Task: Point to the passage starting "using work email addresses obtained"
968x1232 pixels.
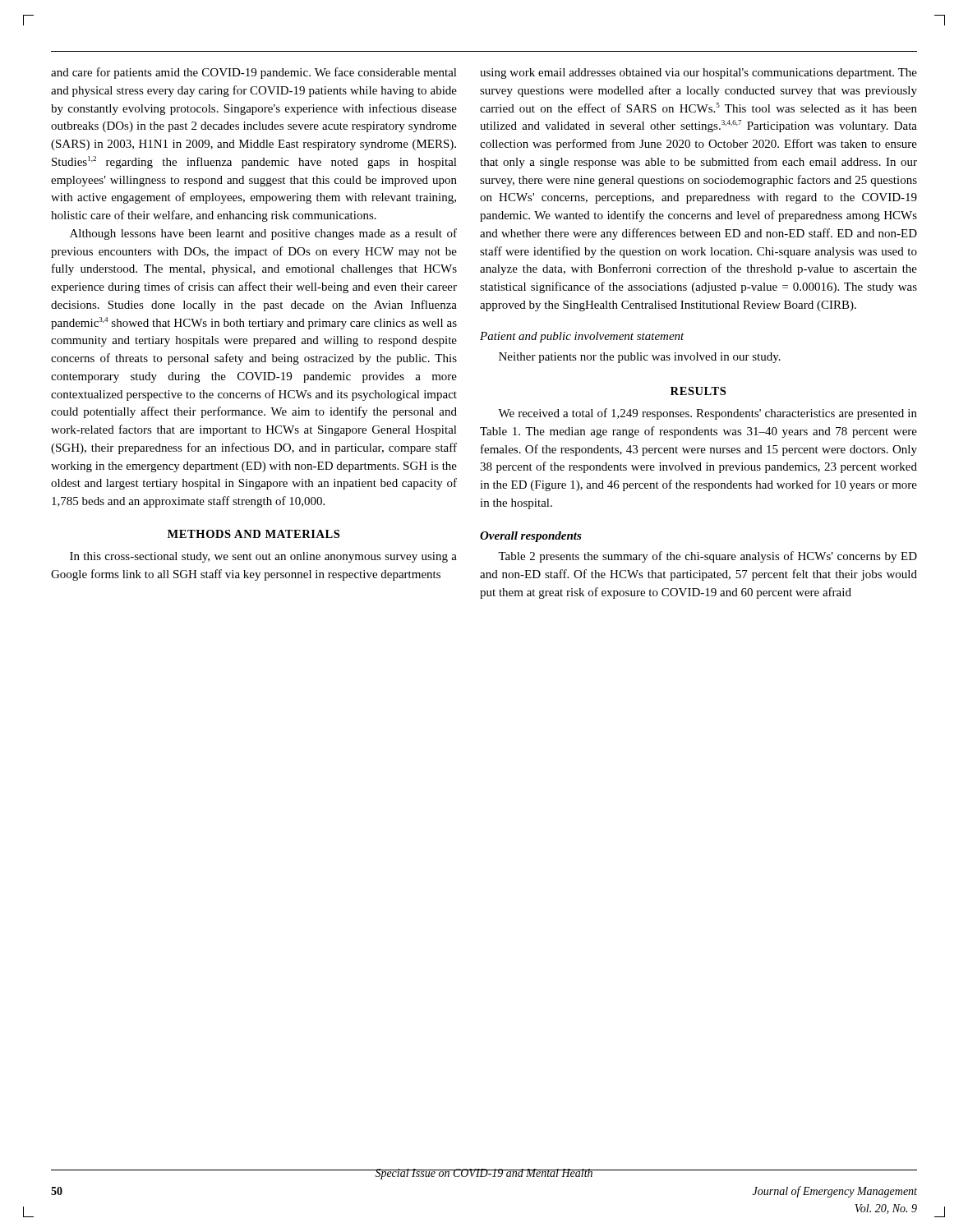Action: click(x=699, y=189)
